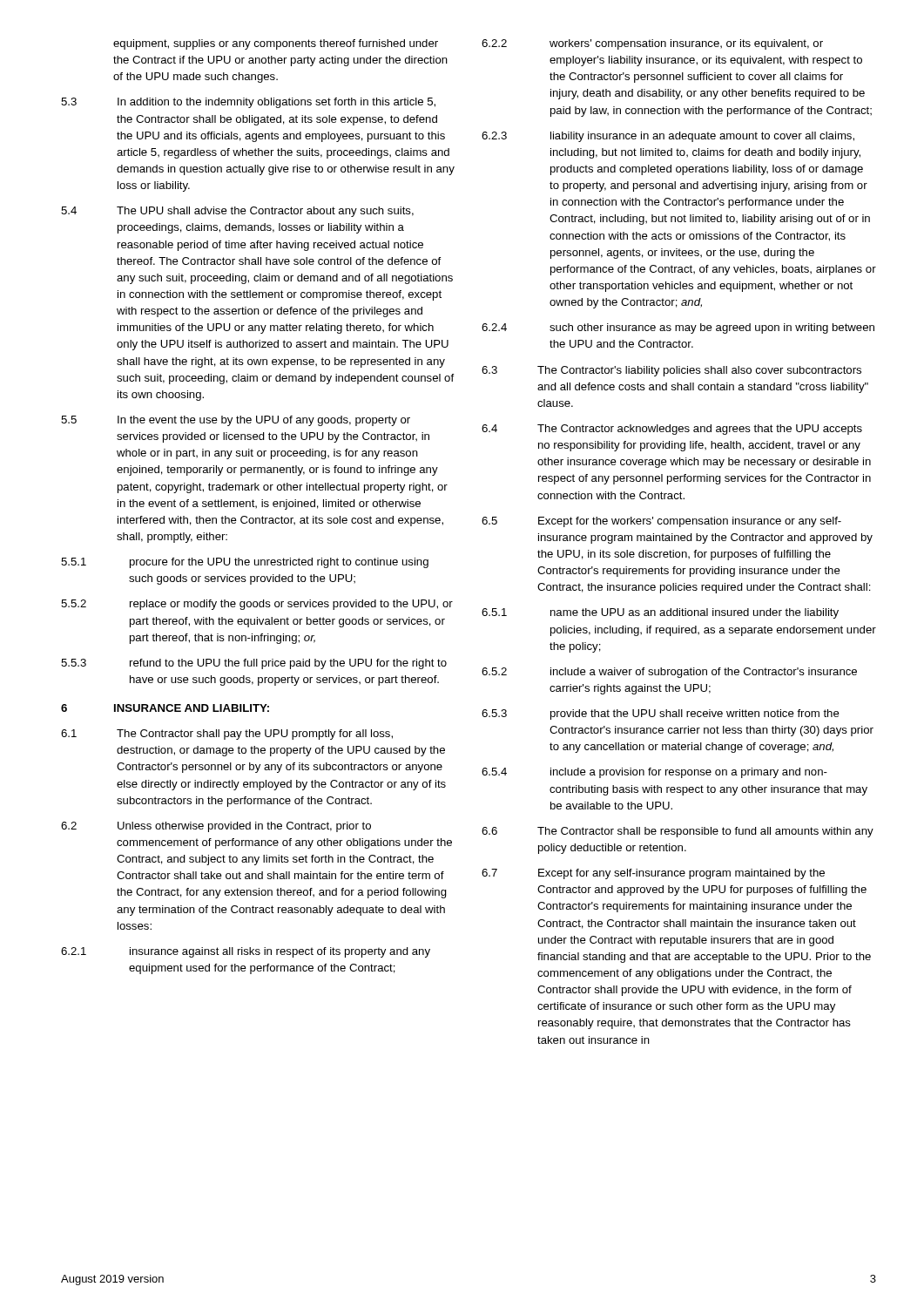Point to the block beginning "5.5.1 procure for the UPU the"
The height and width of the screenshot is (1307, 924).
coord(258,570)
